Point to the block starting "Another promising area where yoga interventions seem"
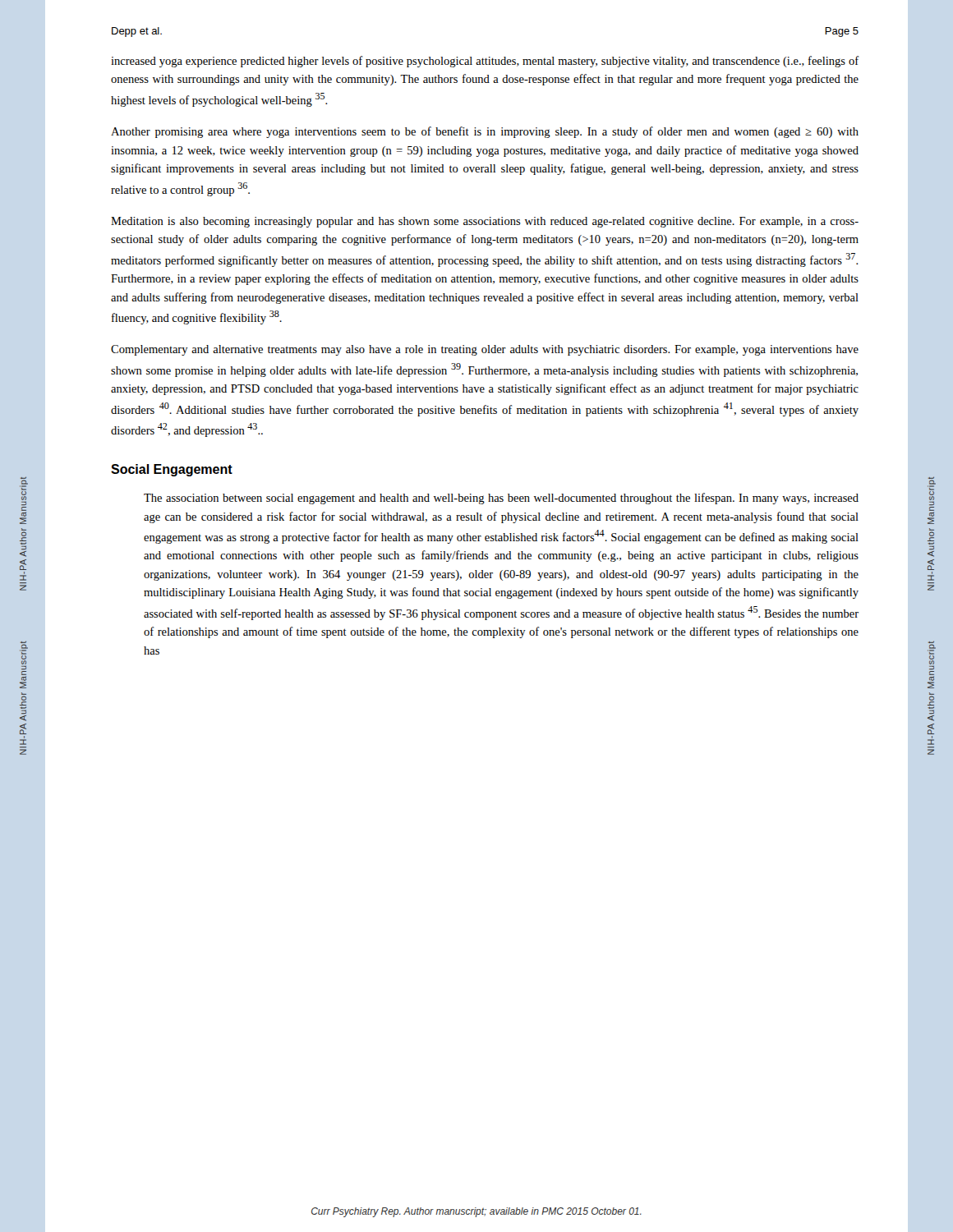Screen dimensions: 1232x953 485,160
